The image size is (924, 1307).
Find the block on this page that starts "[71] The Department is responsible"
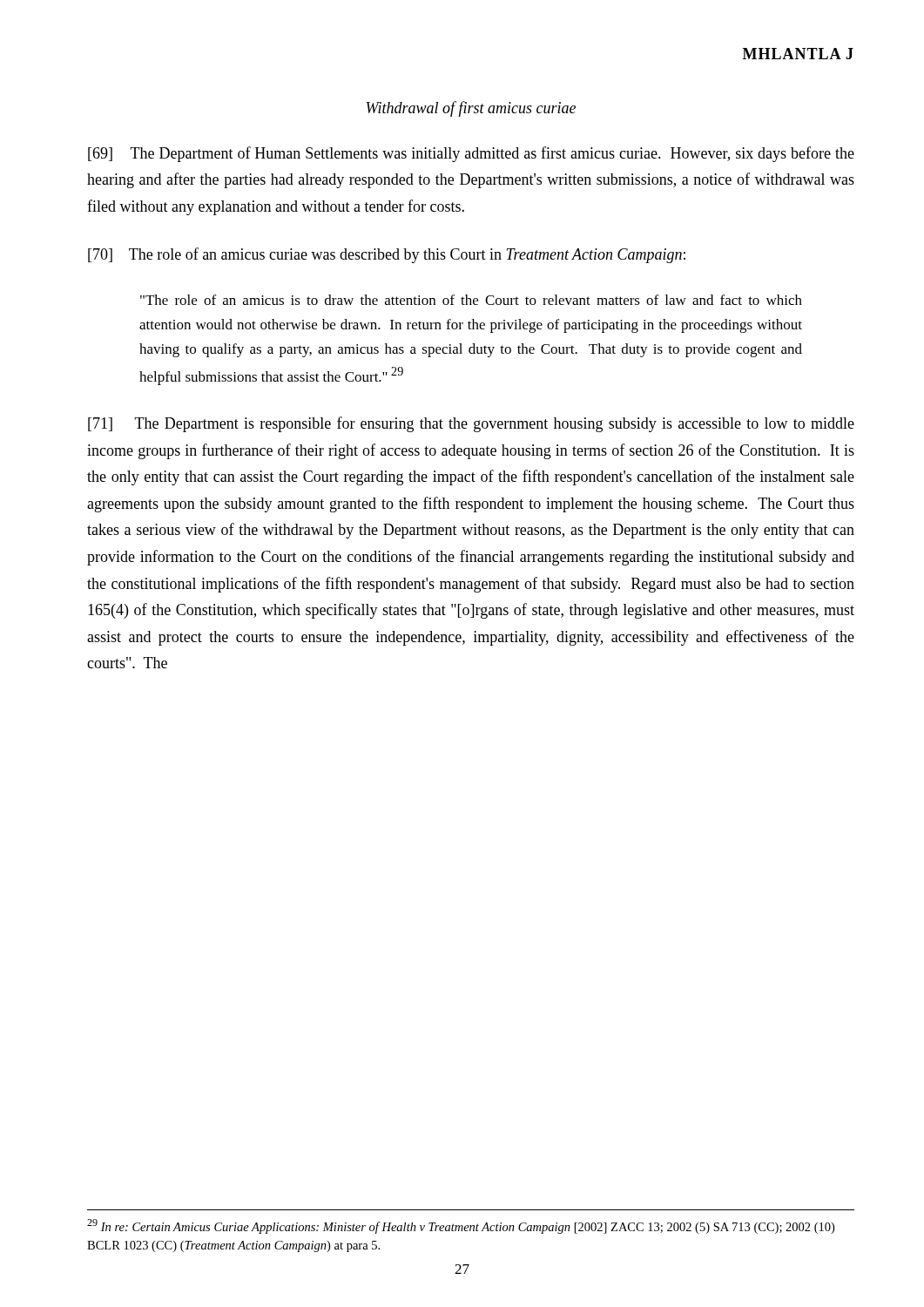tap(471, 543)
